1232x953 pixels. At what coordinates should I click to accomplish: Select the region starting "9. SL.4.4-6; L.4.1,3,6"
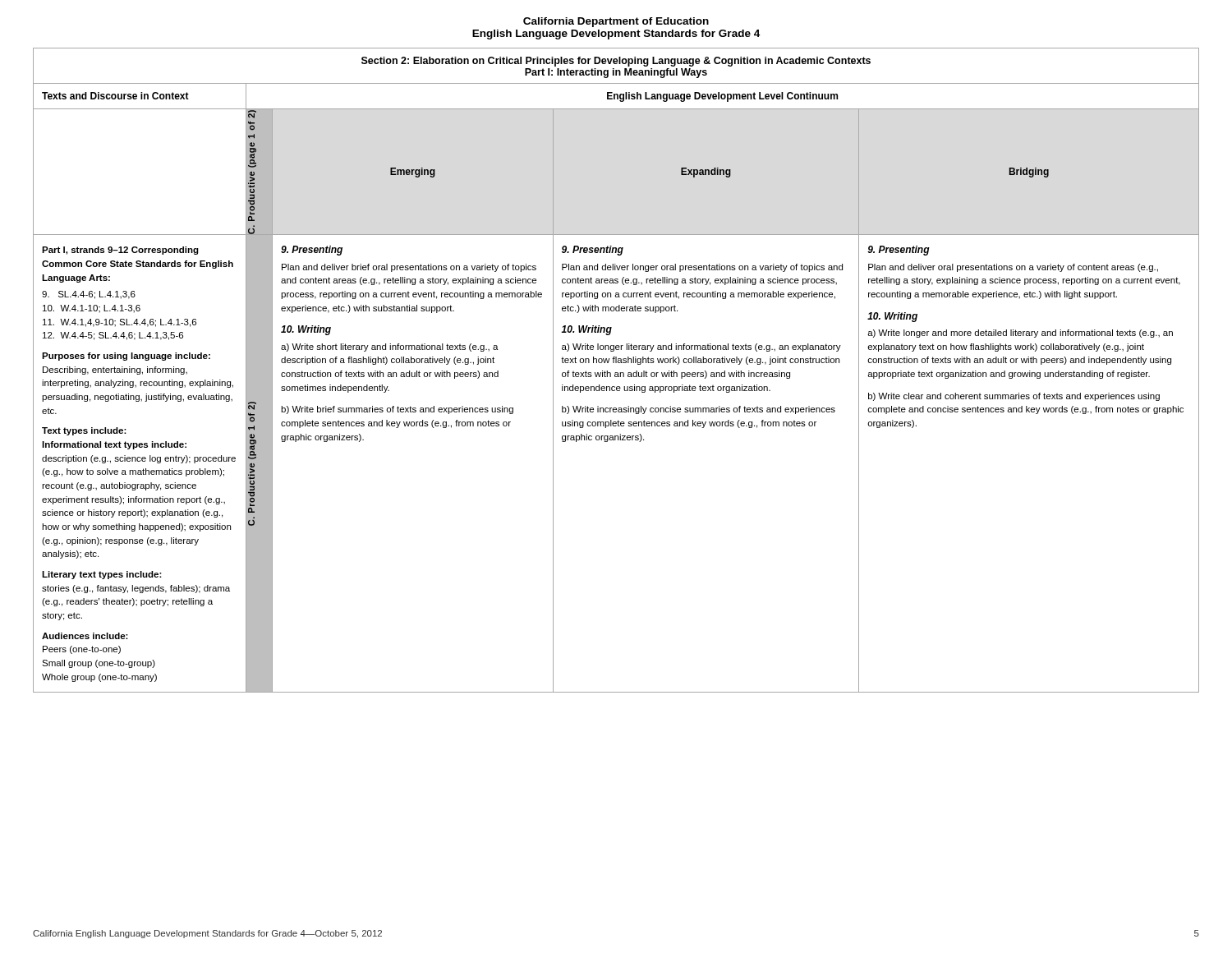[89, 294]
